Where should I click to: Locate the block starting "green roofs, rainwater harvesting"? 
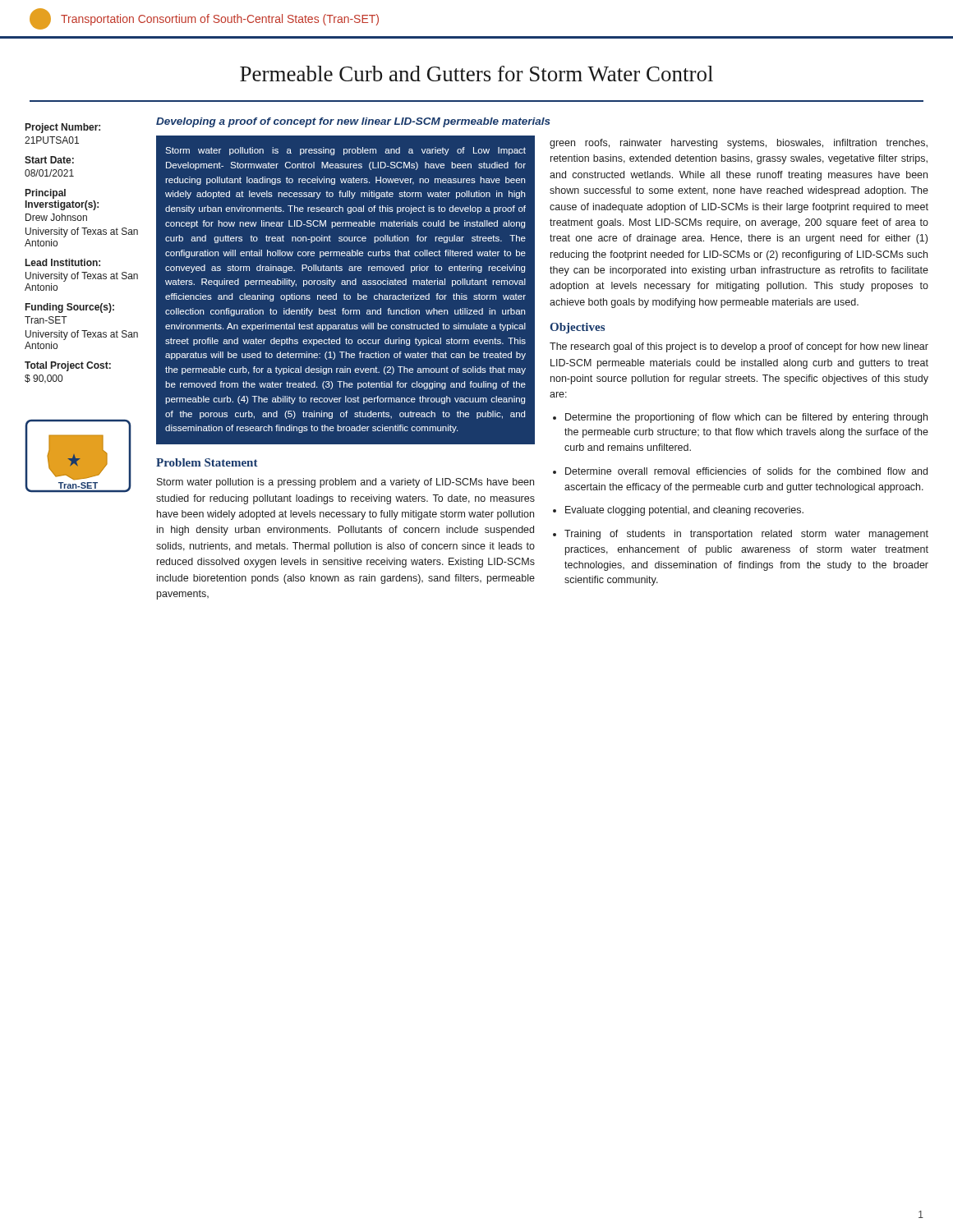pyautogui.click(x=739, y=222)
